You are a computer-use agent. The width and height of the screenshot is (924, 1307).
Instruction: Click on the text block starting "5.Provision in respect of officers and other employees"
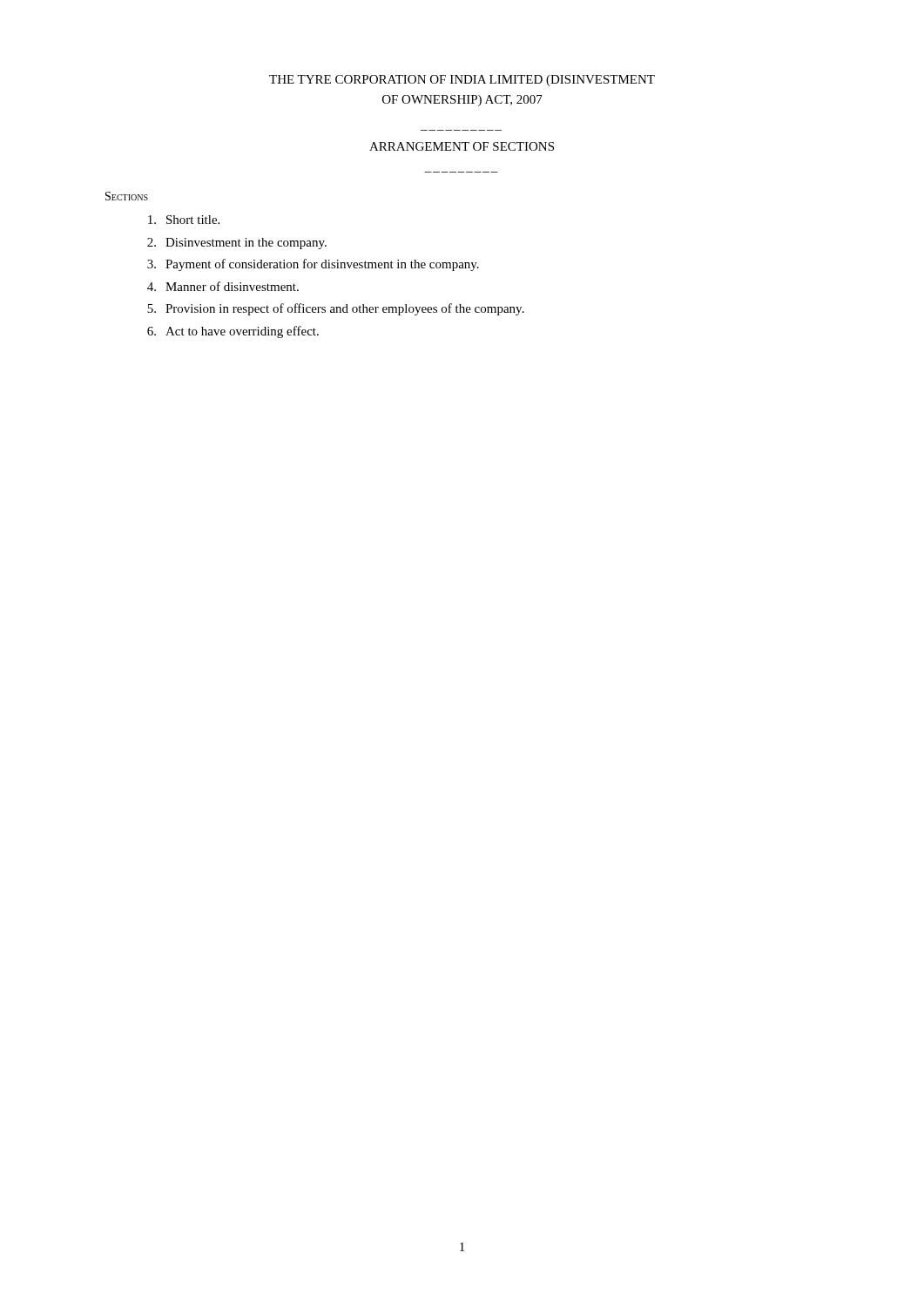(332, 309)
